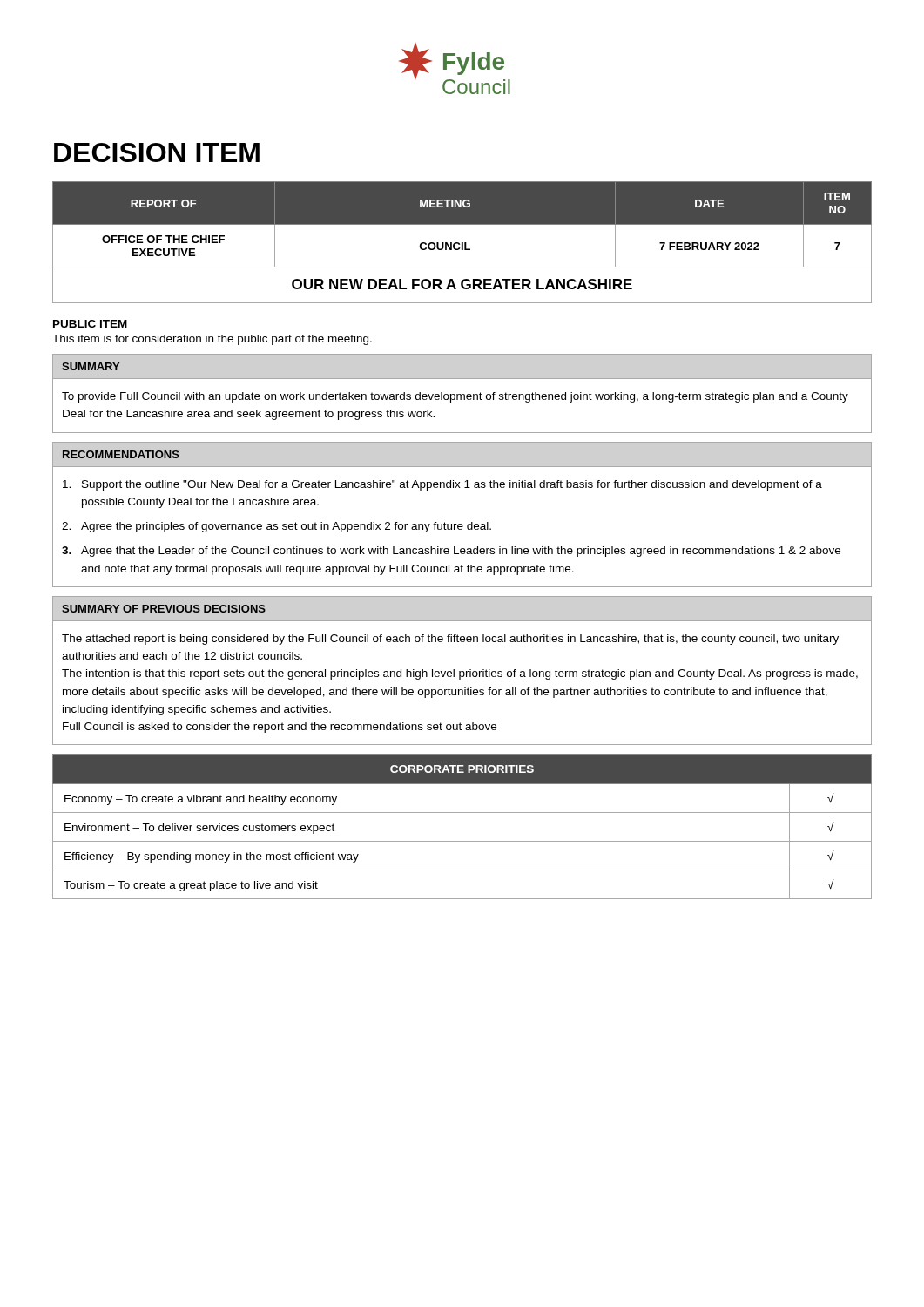
Task: Point to the block beginning "3. Agree that the Leader of"
Action: pos(462,560)
